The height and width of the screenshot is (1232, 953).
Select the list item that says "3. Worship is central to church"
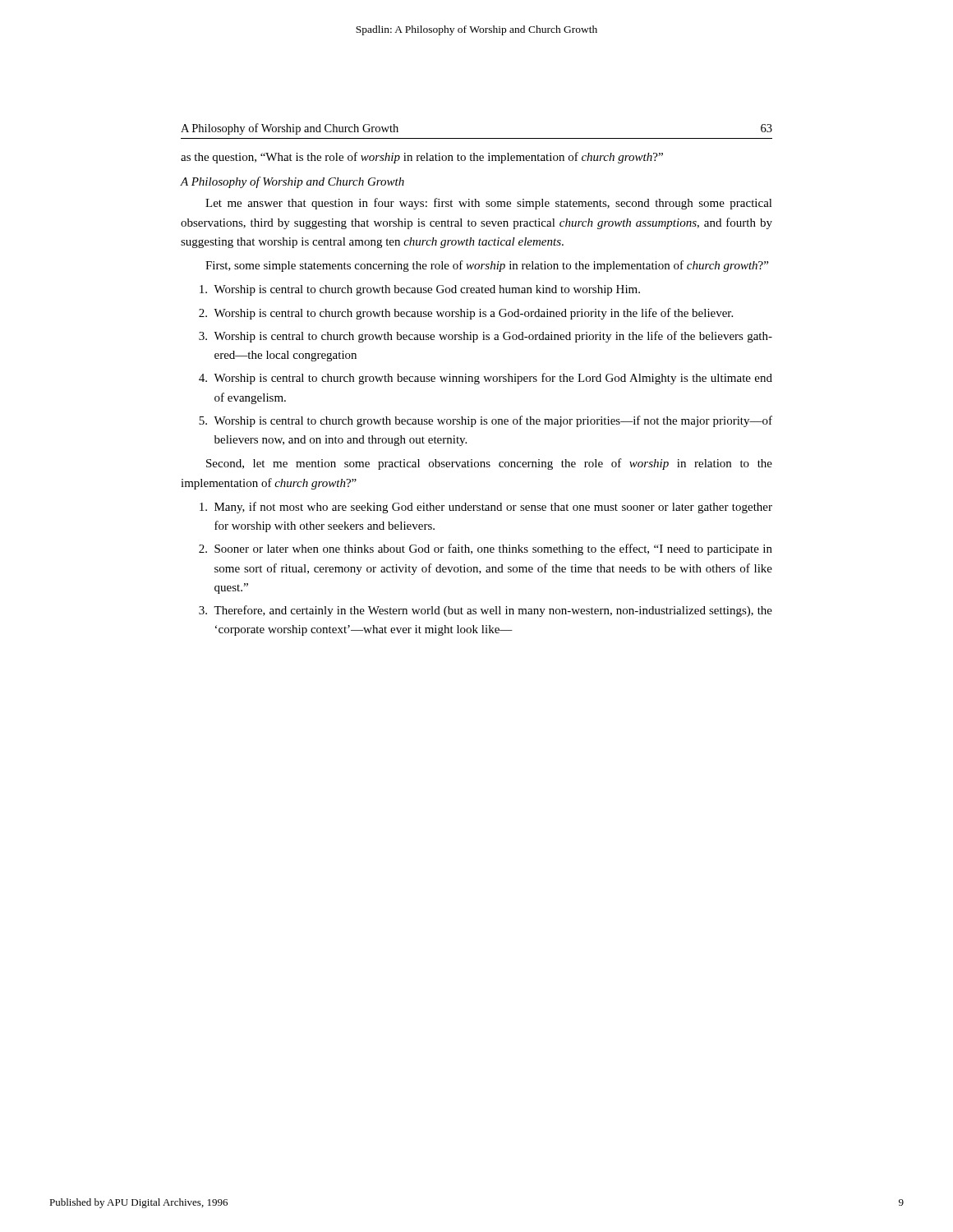click(x=476, y=346)
